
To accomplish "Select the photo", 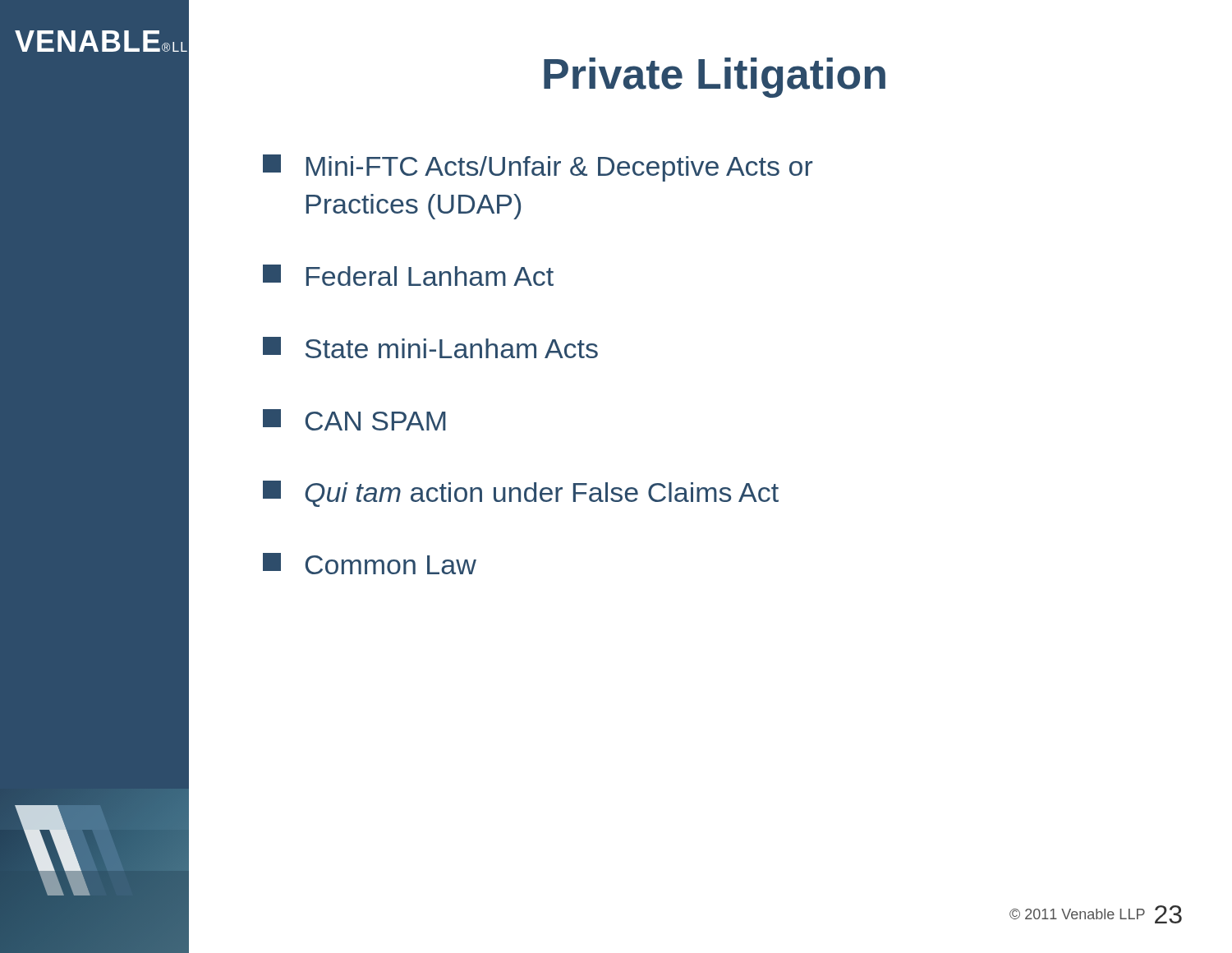I will pyautogui.click(x=94, y=871).
